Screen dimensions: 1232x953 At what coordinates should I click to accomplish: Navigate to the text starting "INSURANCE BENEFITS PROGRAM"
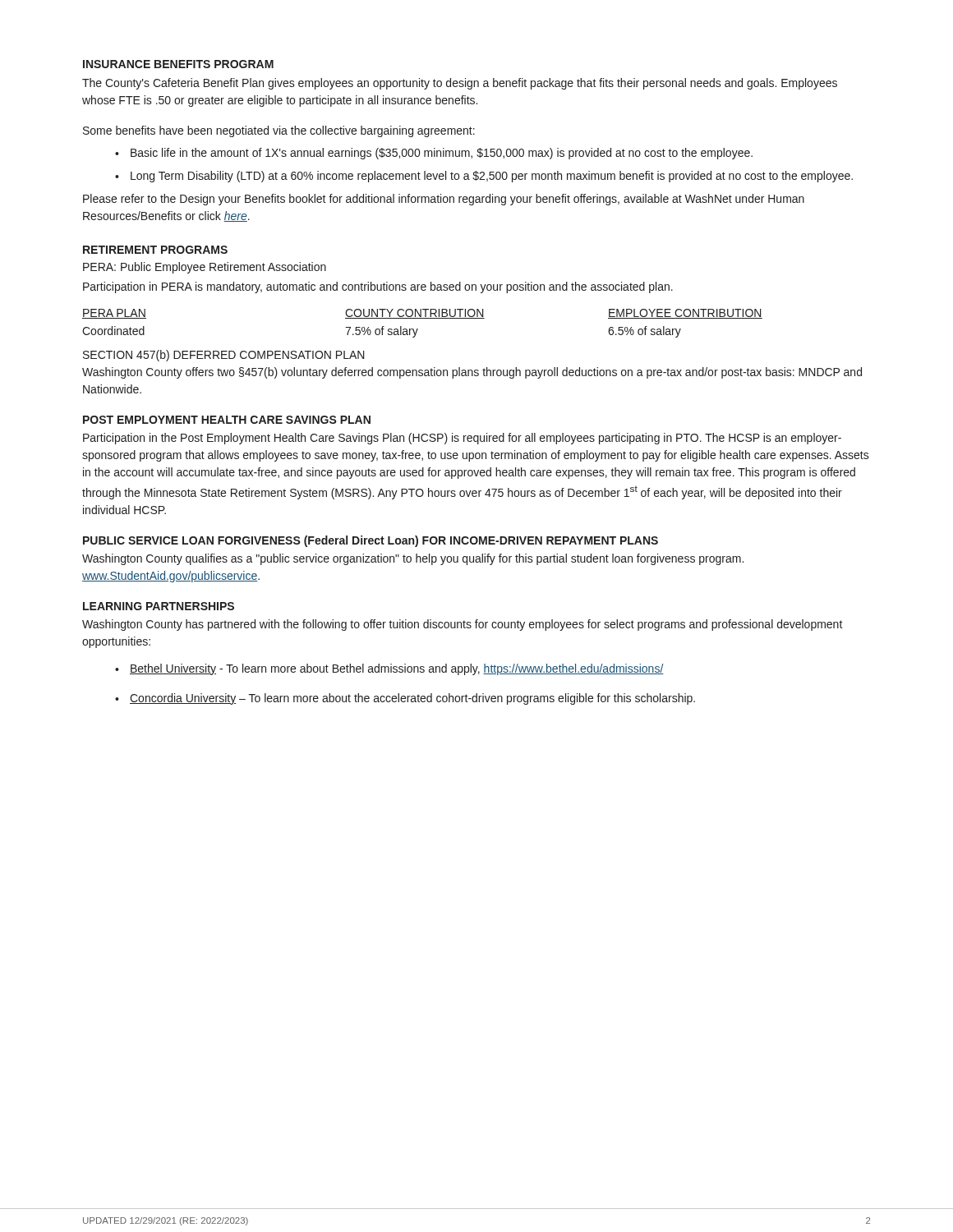(178, 64)
